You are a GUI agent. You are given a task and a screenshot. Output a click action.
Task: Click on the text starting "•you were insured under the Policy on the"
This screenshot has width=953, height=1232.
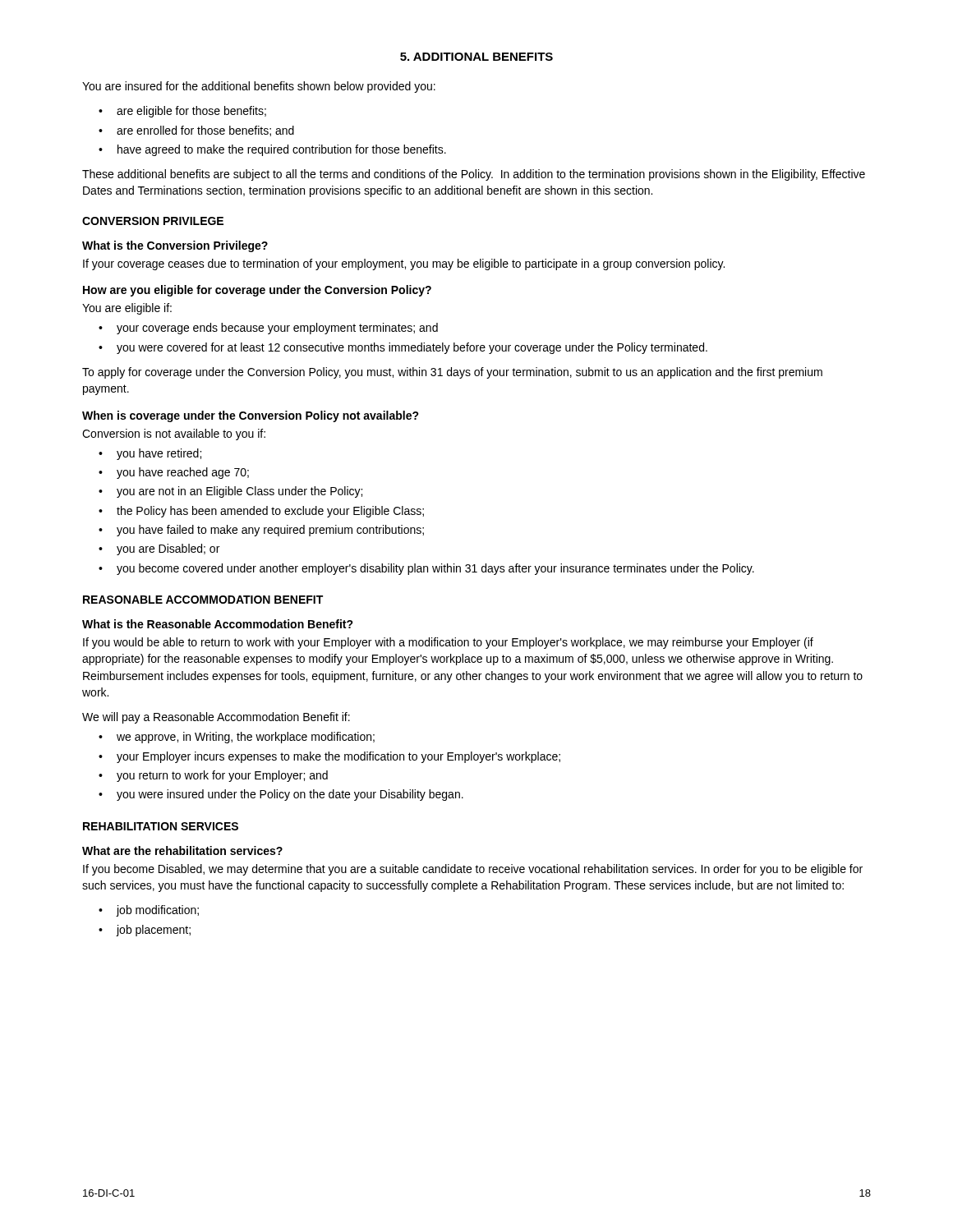click(281, 795)
